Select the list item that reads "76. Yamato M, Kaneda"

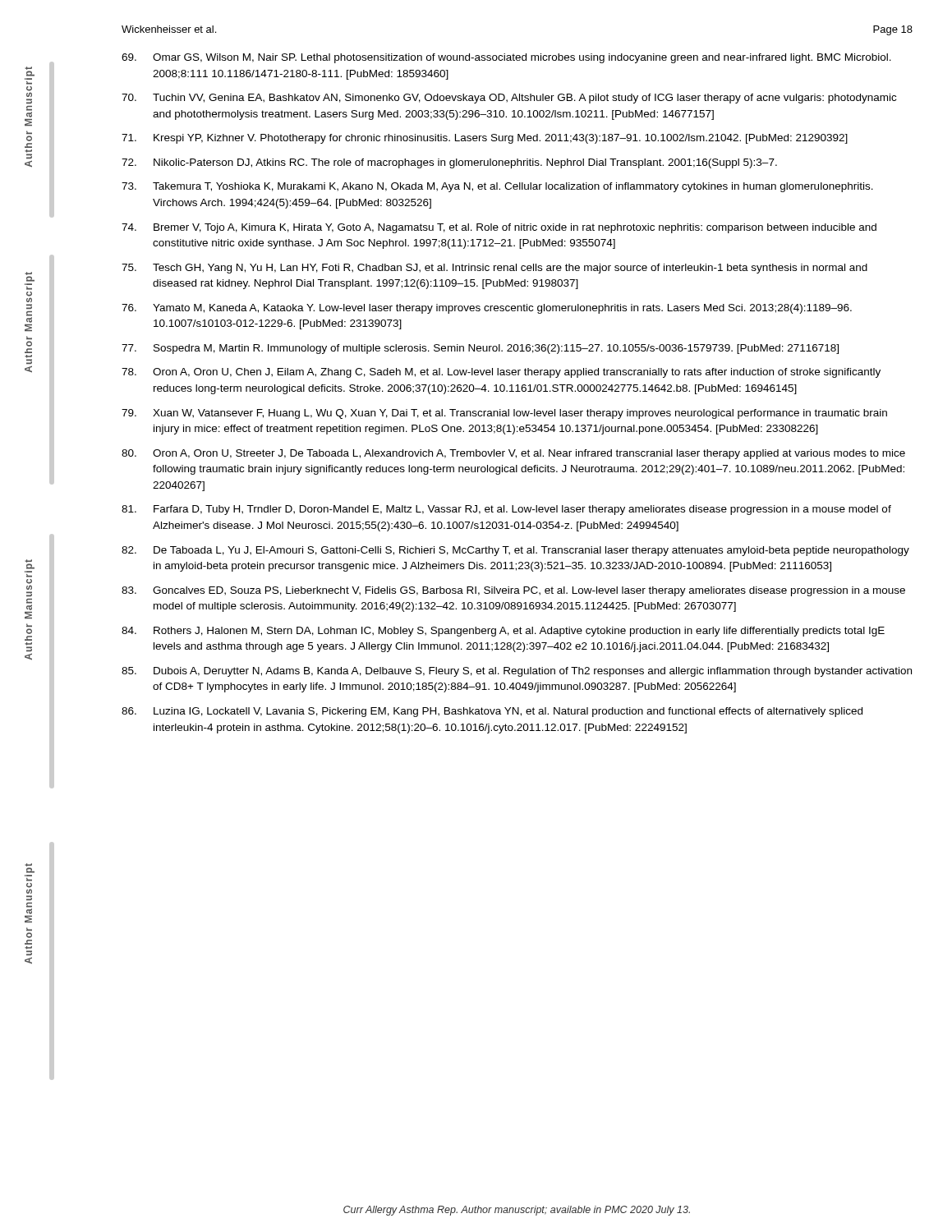point(517,316)
